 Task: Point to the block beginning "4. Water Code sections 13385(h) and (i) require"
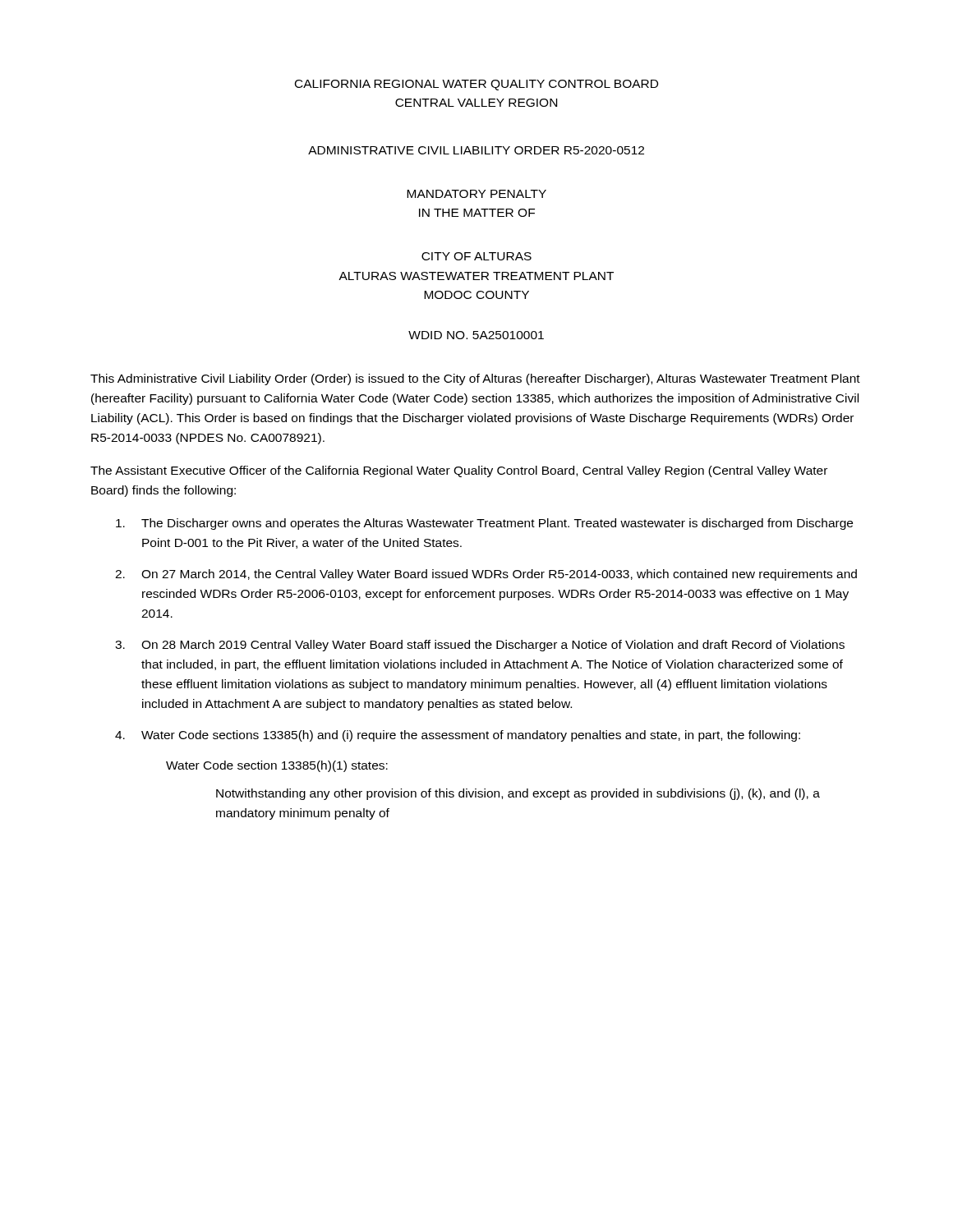458,736
